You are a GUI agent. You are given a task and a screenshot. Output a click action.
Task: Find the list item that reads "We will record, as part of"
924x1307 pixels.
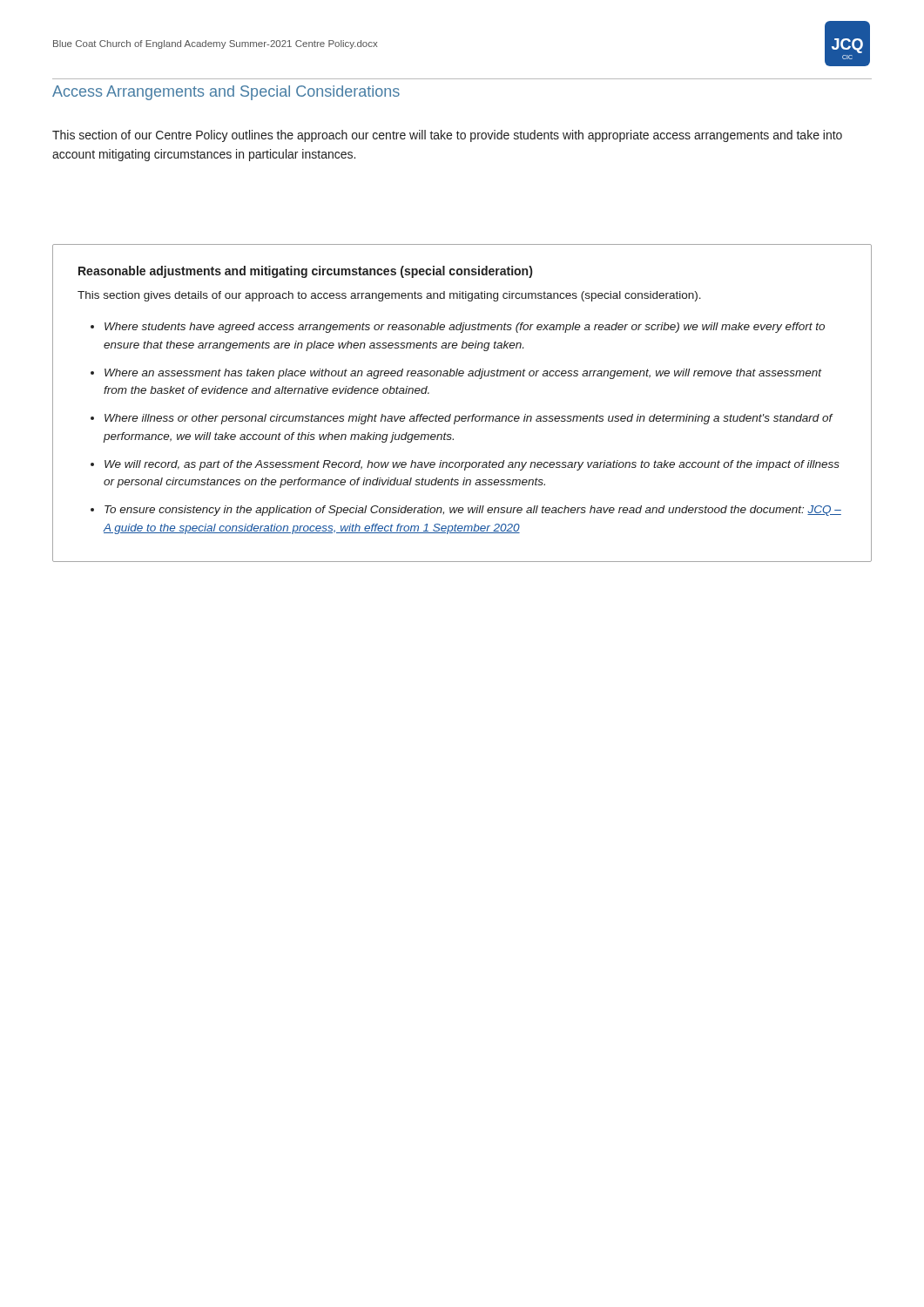[x=472, y=473]
